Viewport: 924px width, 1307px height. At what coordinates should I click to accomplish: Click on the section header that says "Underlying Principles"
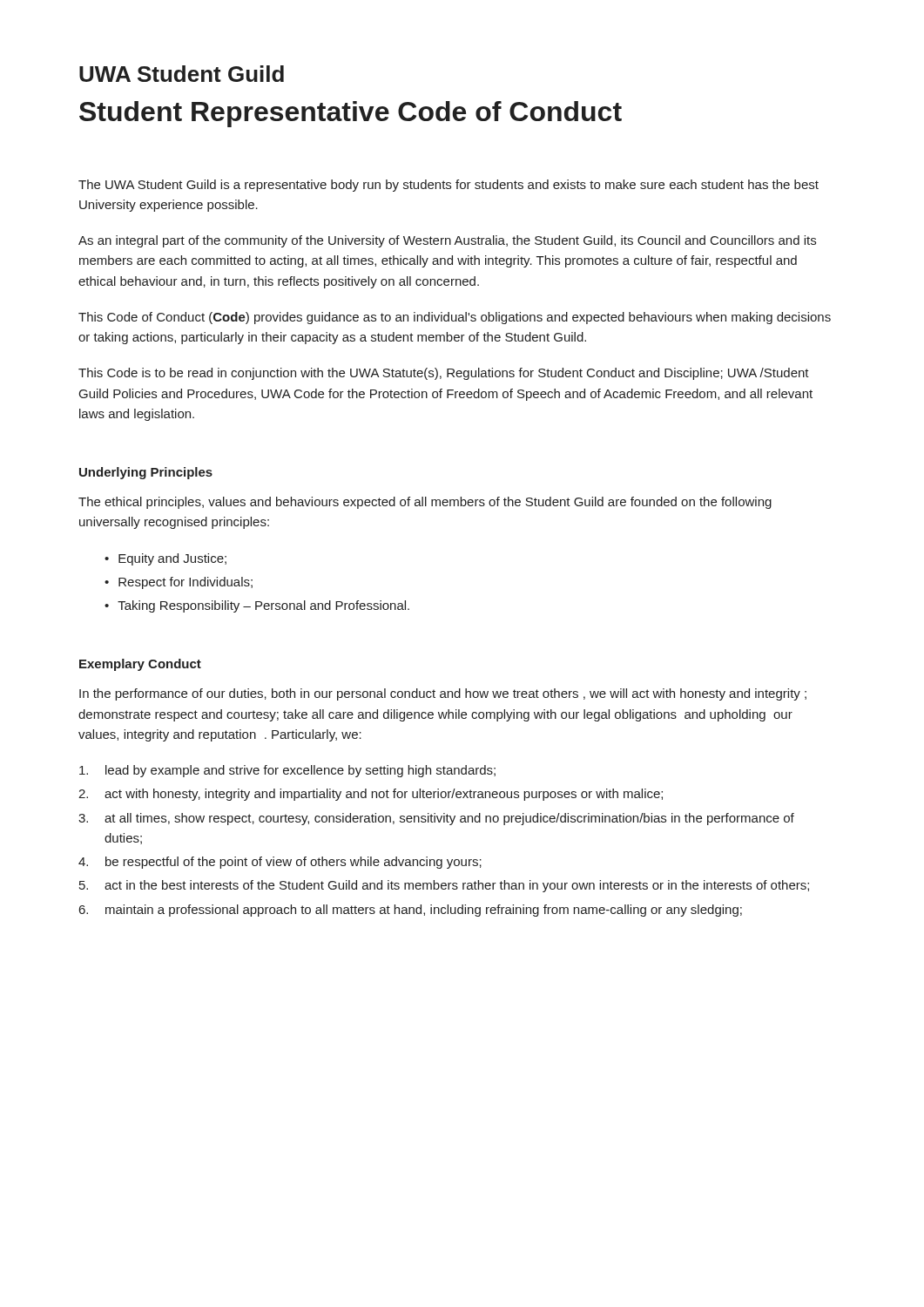click(146, 472)
